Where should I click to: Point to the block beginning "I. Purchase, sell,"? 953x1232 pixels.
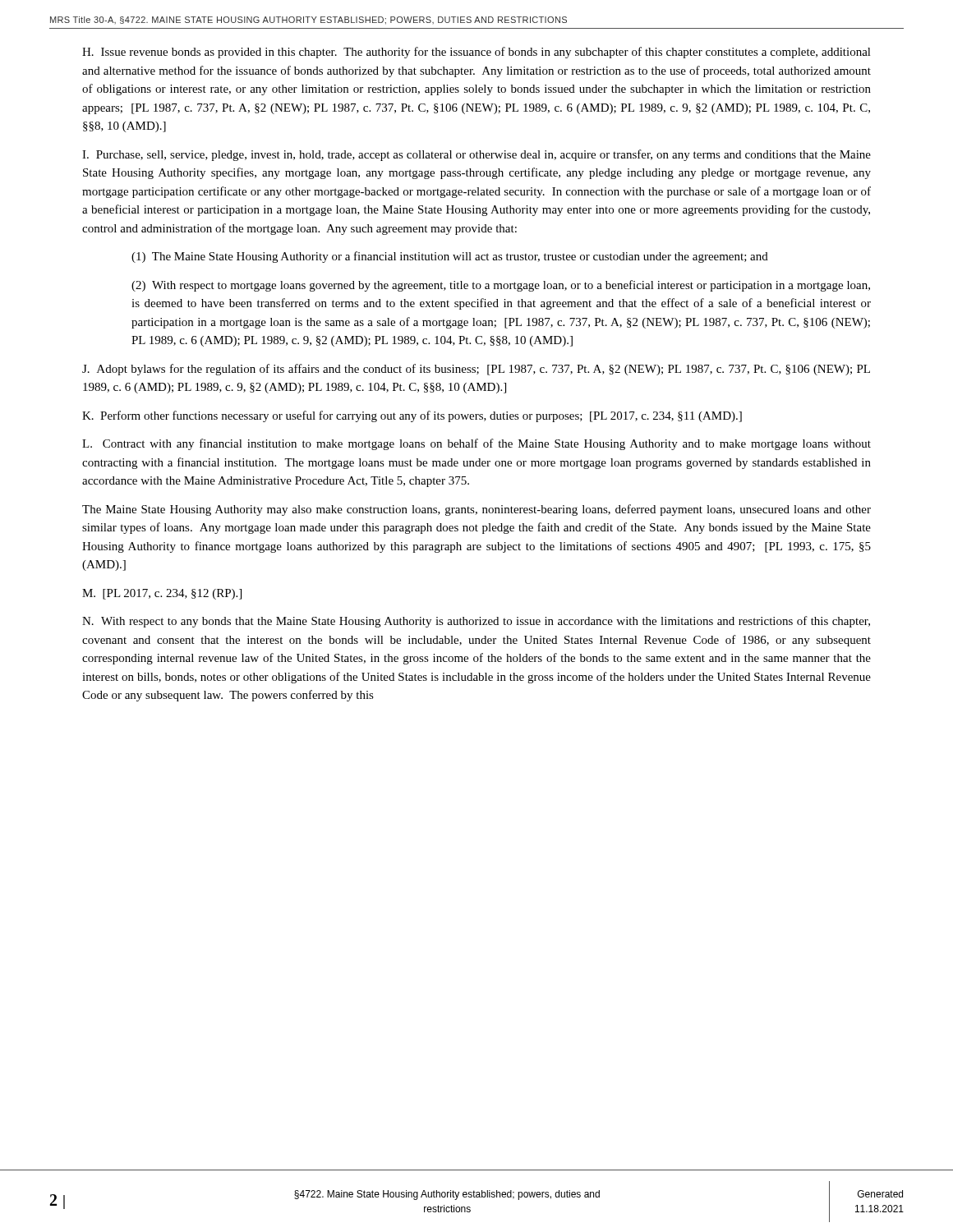[476, 191]
